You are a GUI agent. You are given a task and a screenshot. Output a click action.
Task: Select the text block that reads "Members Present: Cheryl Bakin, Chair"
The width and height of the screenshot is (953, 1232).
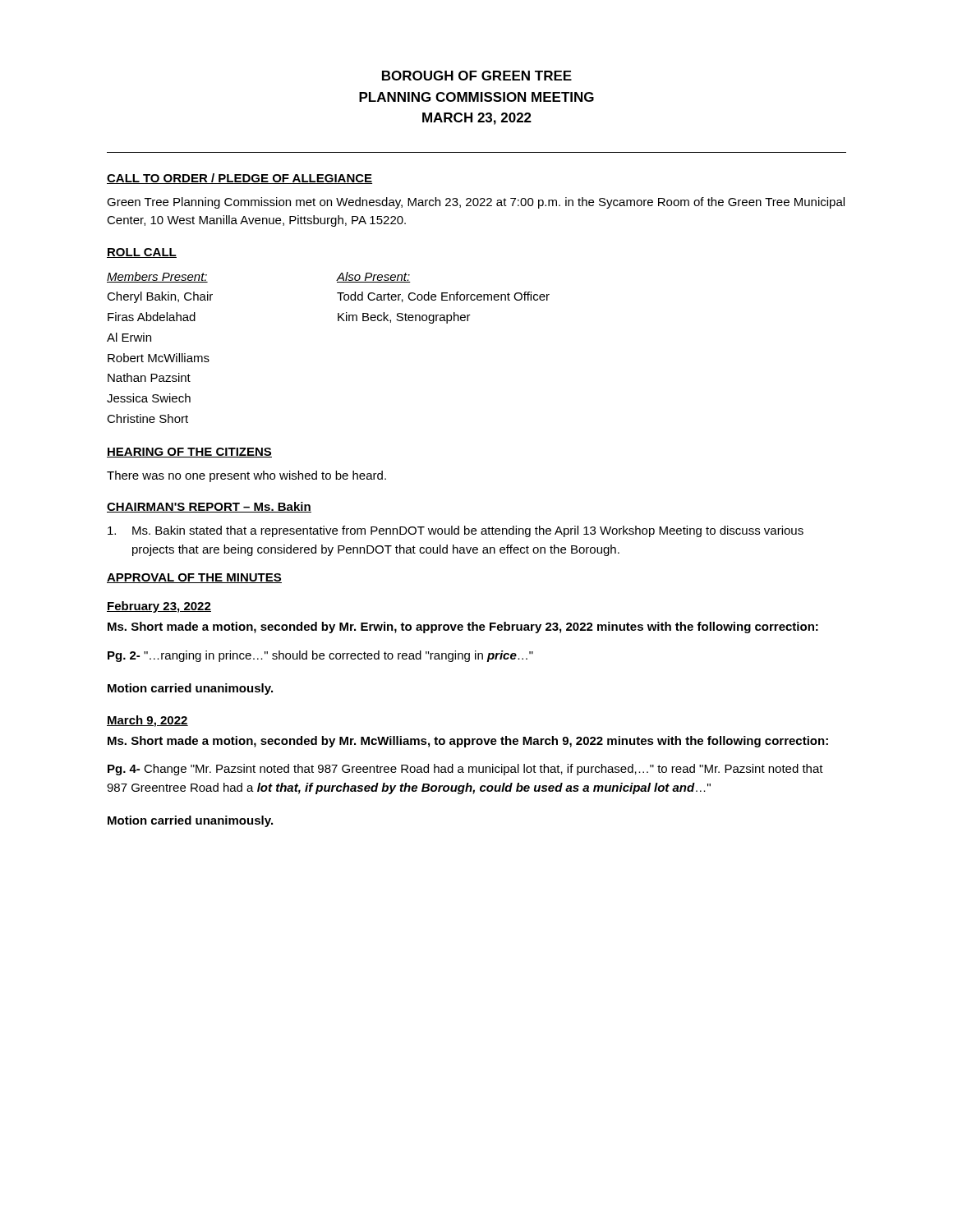pos(157,278)
